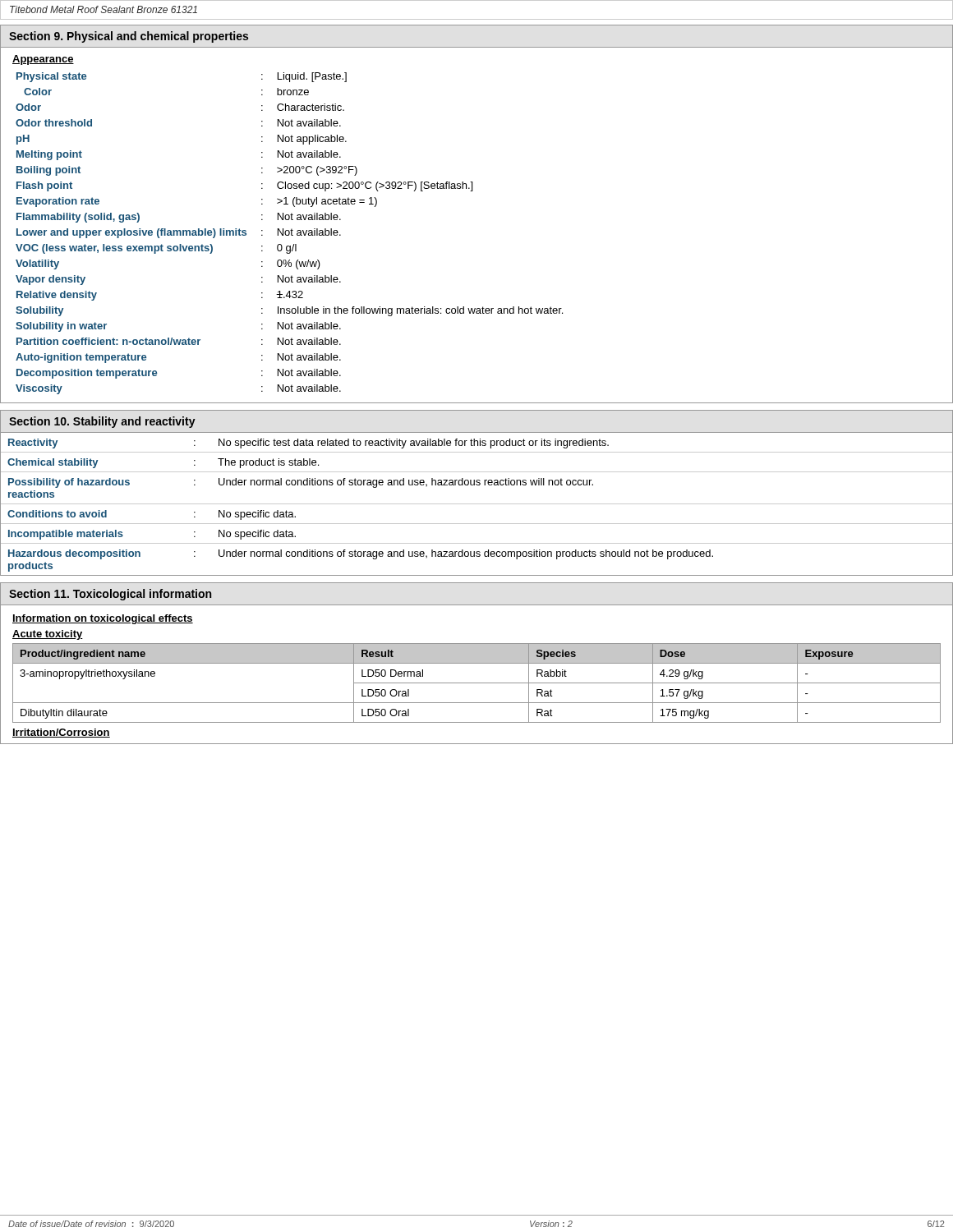This screenshot has height=1232, width=953.
Task: Find the section header on this page that starts "Section 9. Physical and"
Action: pyautogui.click(x=129, y=37)
